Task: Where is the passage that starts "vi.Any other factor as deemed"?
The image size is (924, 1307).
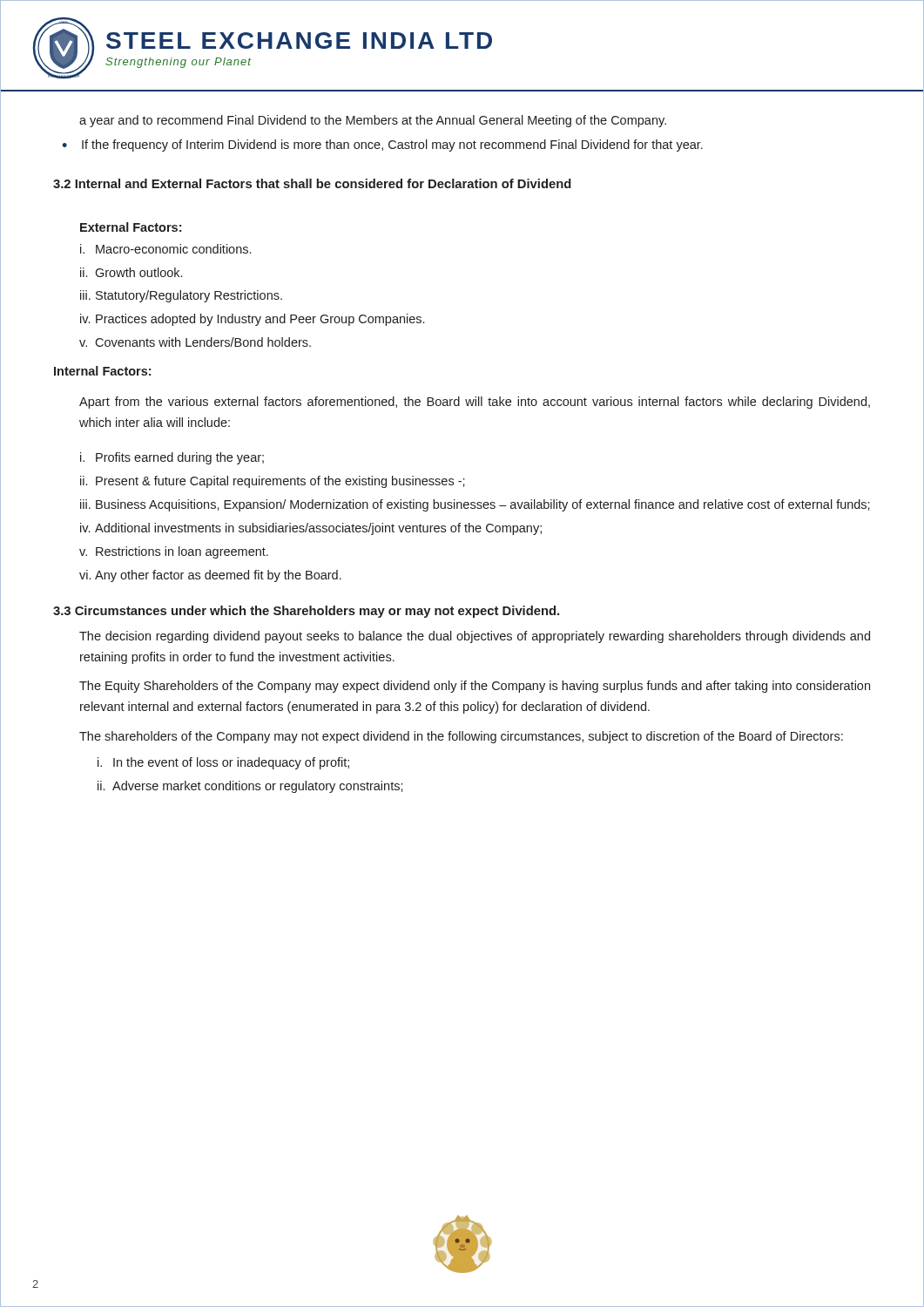Action: pos(210,576)
